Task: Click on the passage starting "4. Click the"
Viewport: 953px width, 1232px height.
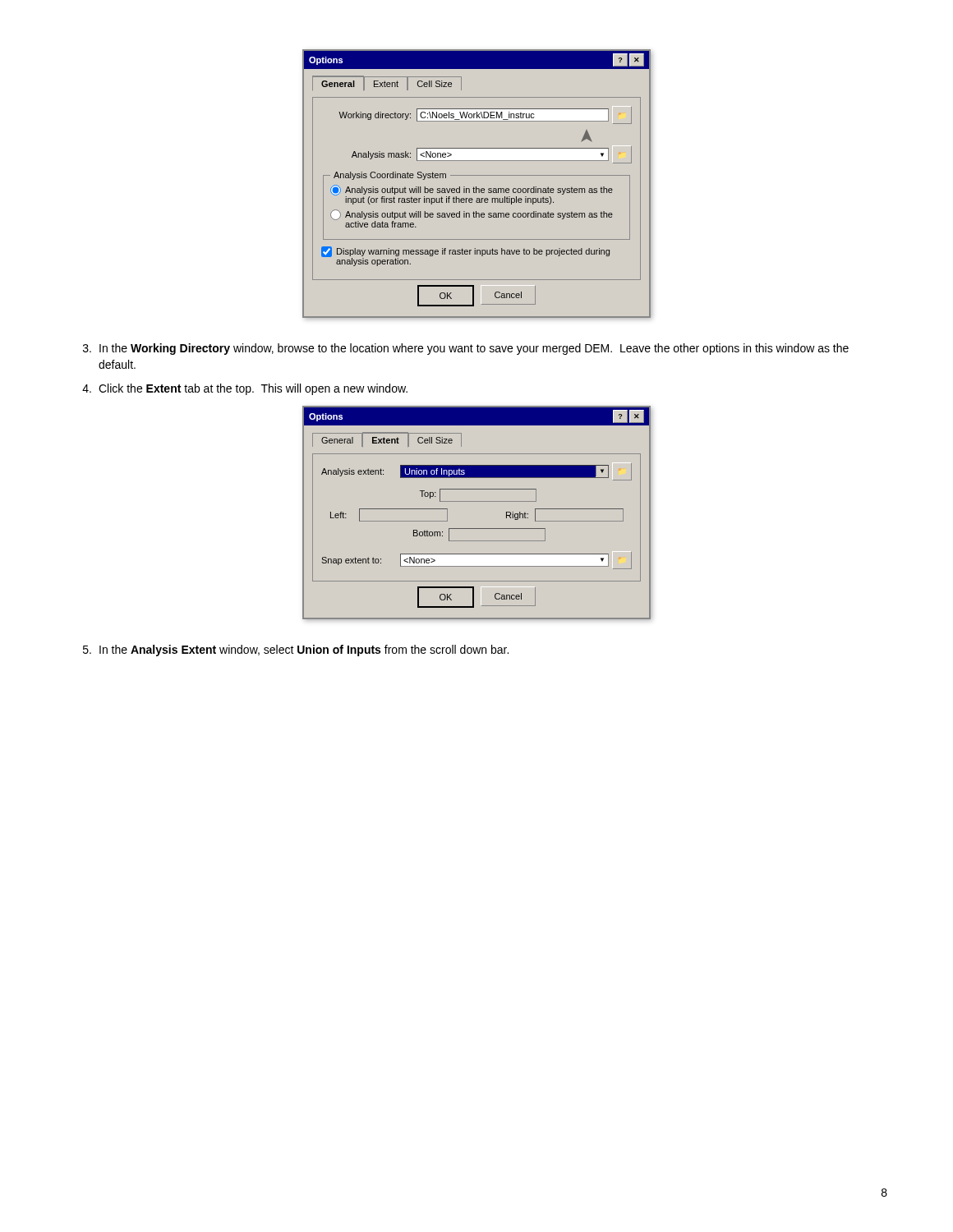Action: coord(237,389)
